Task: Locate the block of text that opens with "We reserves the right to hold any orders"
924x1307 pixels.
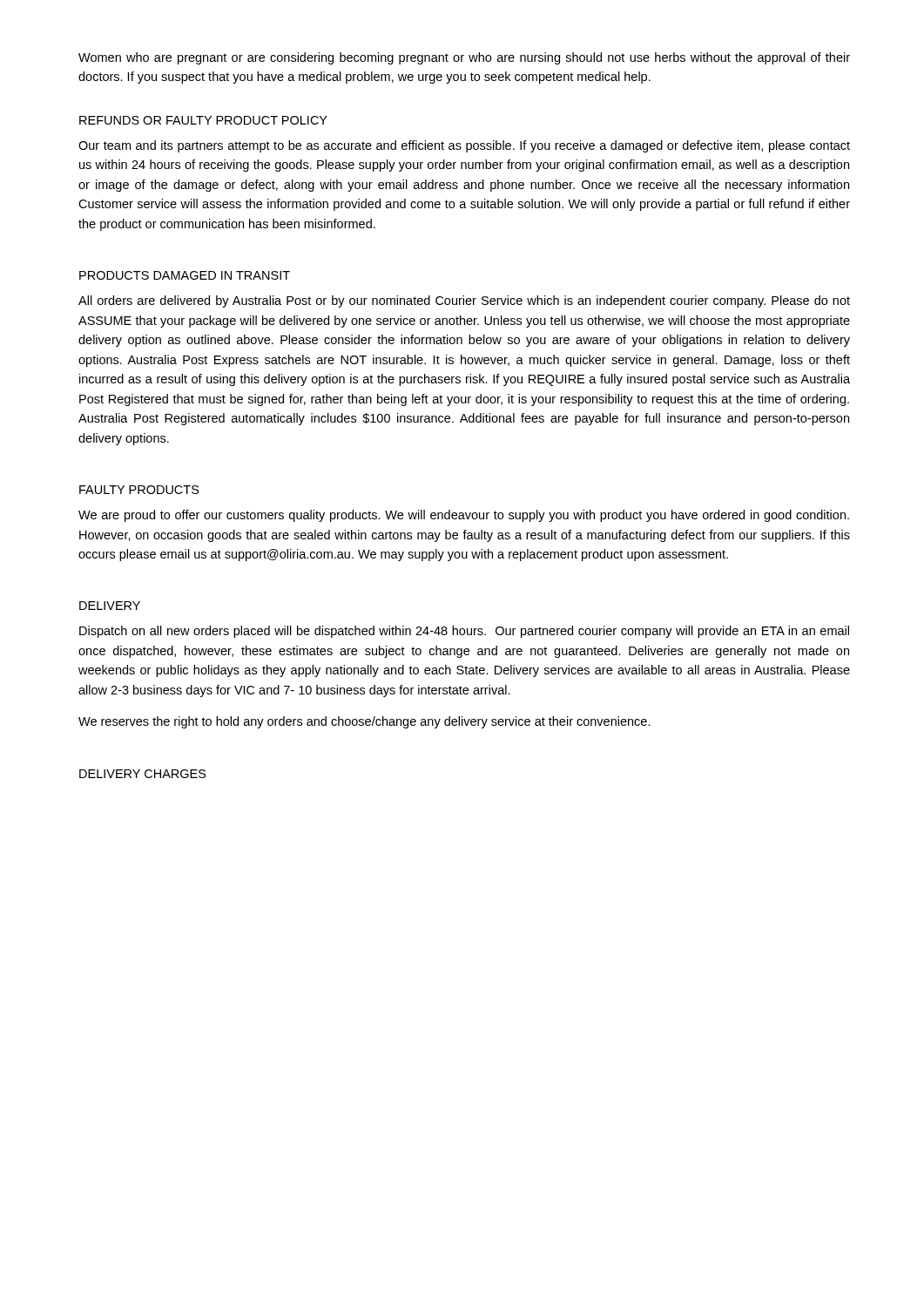Action: tap(365, 722)
